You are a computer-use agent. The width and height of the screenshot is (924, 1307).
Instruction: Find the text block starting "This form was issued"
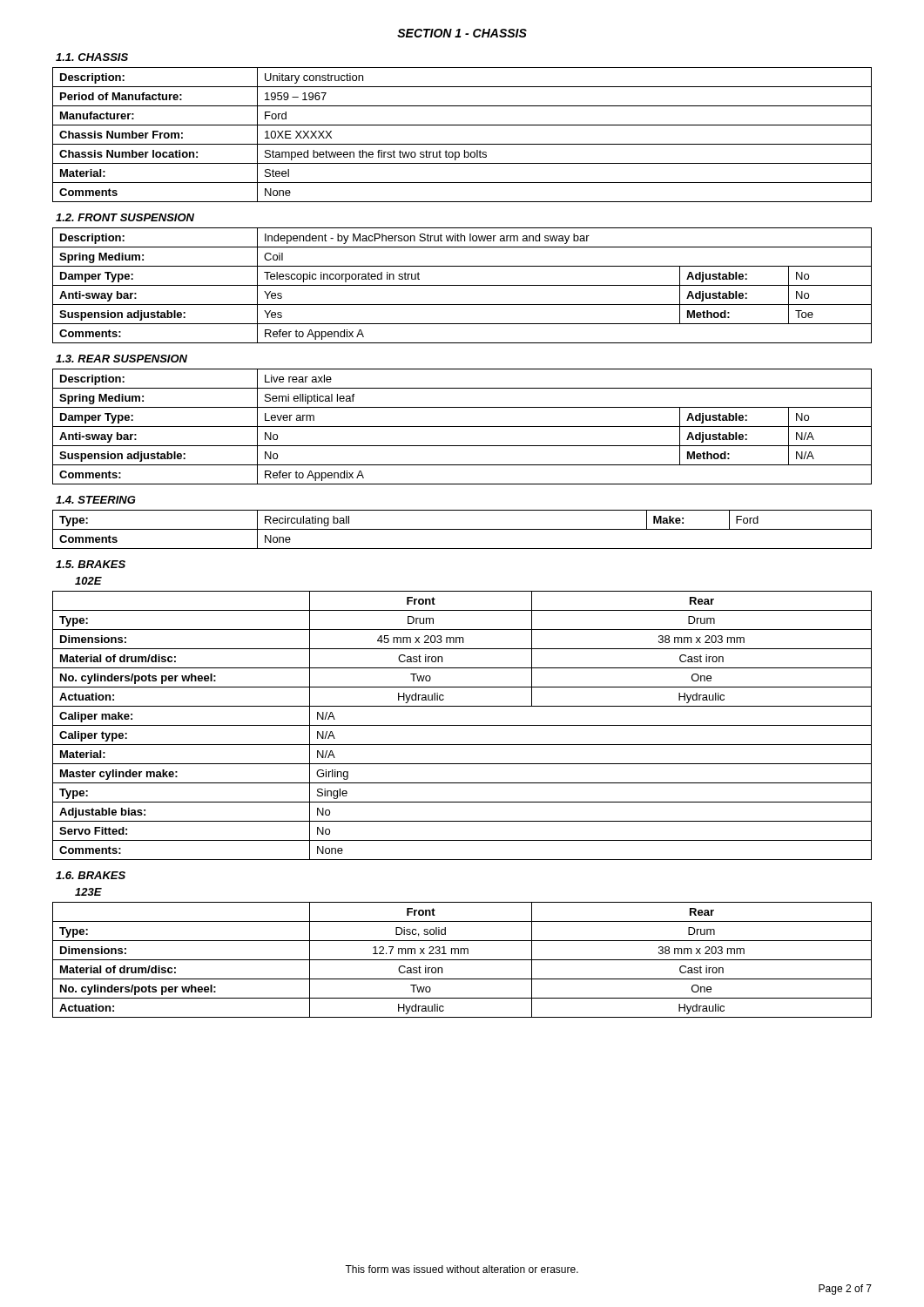462,1270
